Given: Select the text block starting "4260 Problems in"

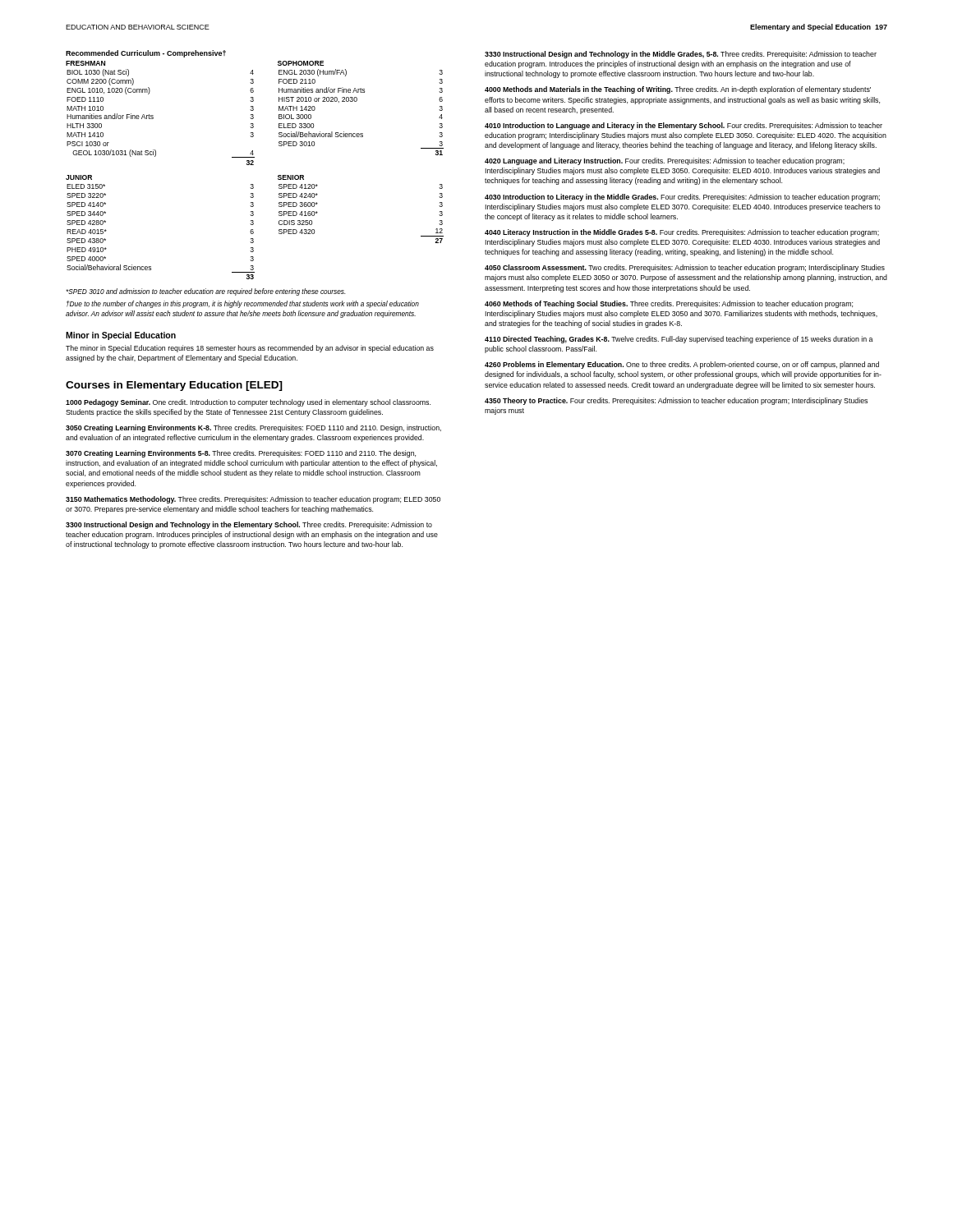Looking at the screenshot, I should click(x=683, y=375).
